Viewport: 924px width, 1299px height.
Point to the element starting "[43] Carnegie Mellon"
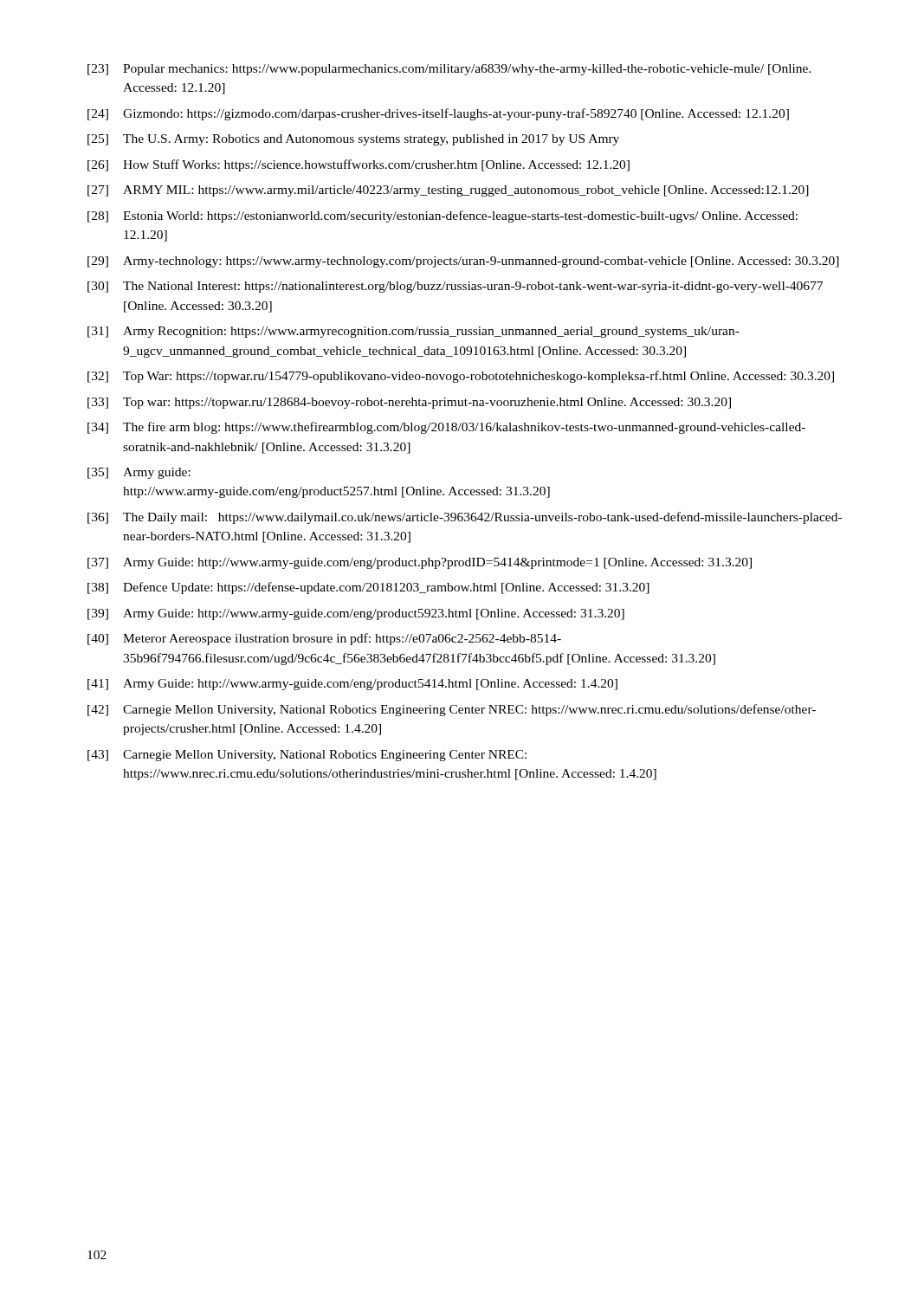click(x=466, y=764)
